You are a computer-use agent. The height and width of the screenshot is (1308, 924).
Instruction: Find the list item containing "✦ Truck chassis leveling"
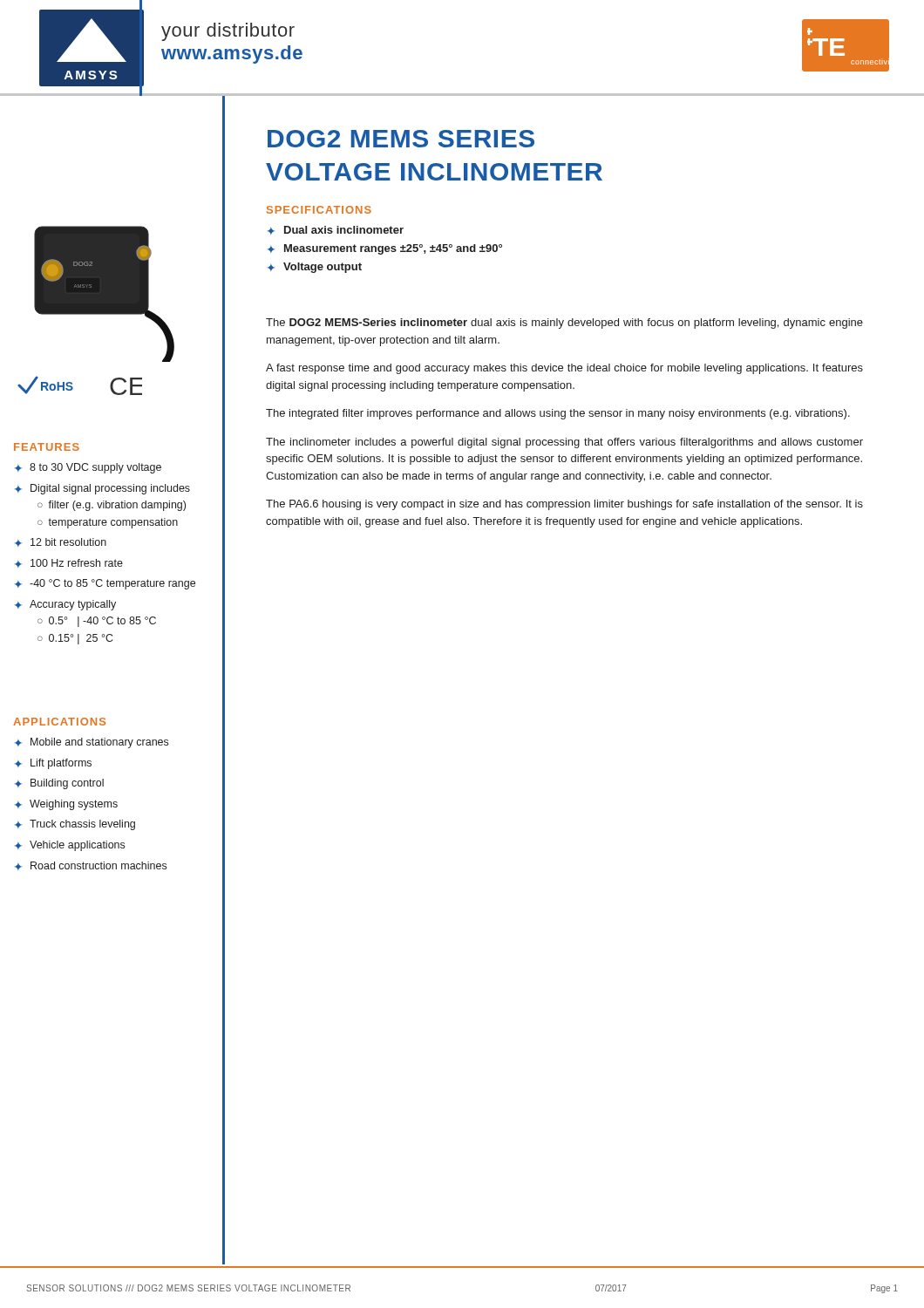pos(74,826)
